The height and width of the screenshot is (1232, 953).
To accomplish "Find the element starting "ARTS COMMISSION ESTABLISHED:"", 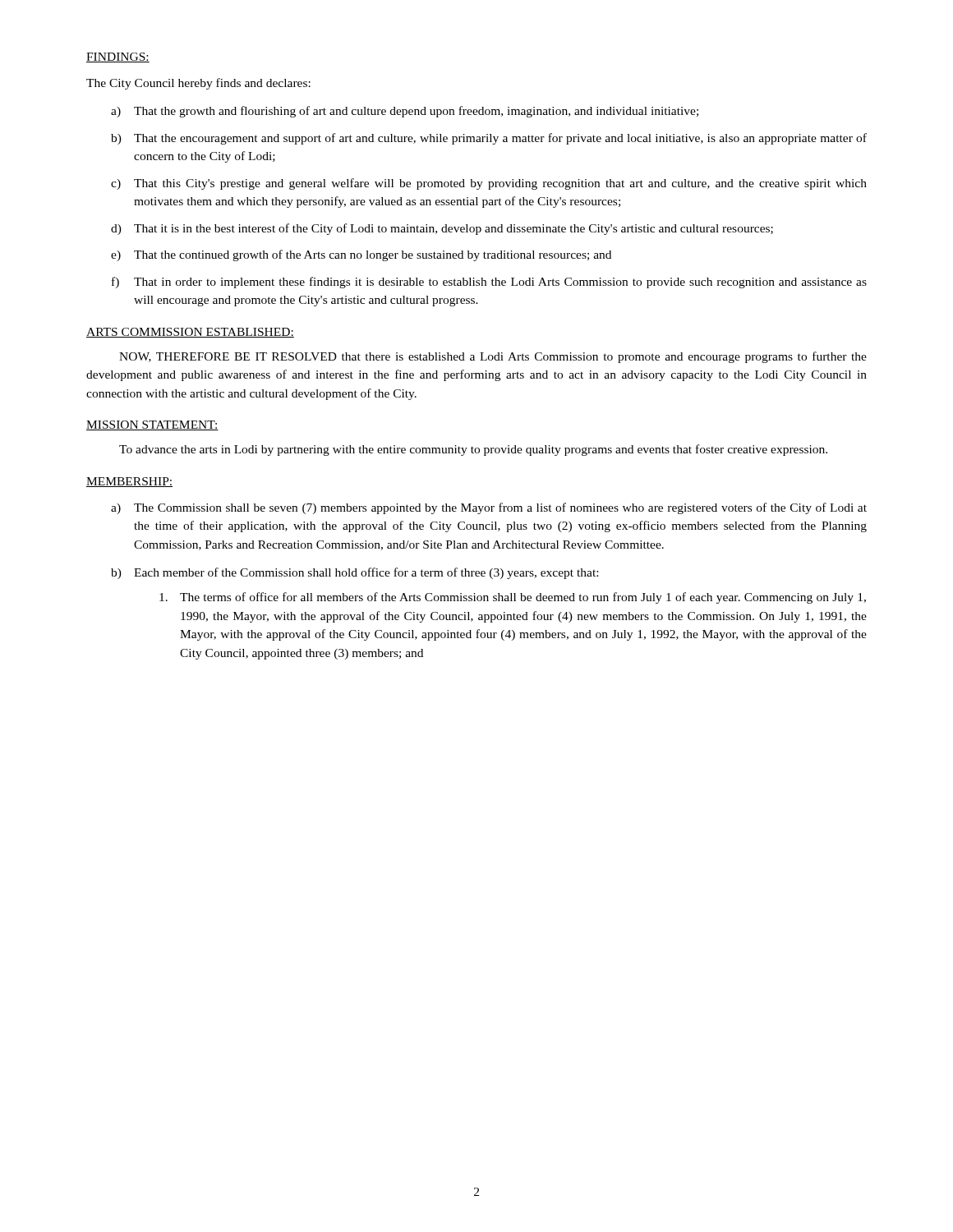I will [190, 331].
